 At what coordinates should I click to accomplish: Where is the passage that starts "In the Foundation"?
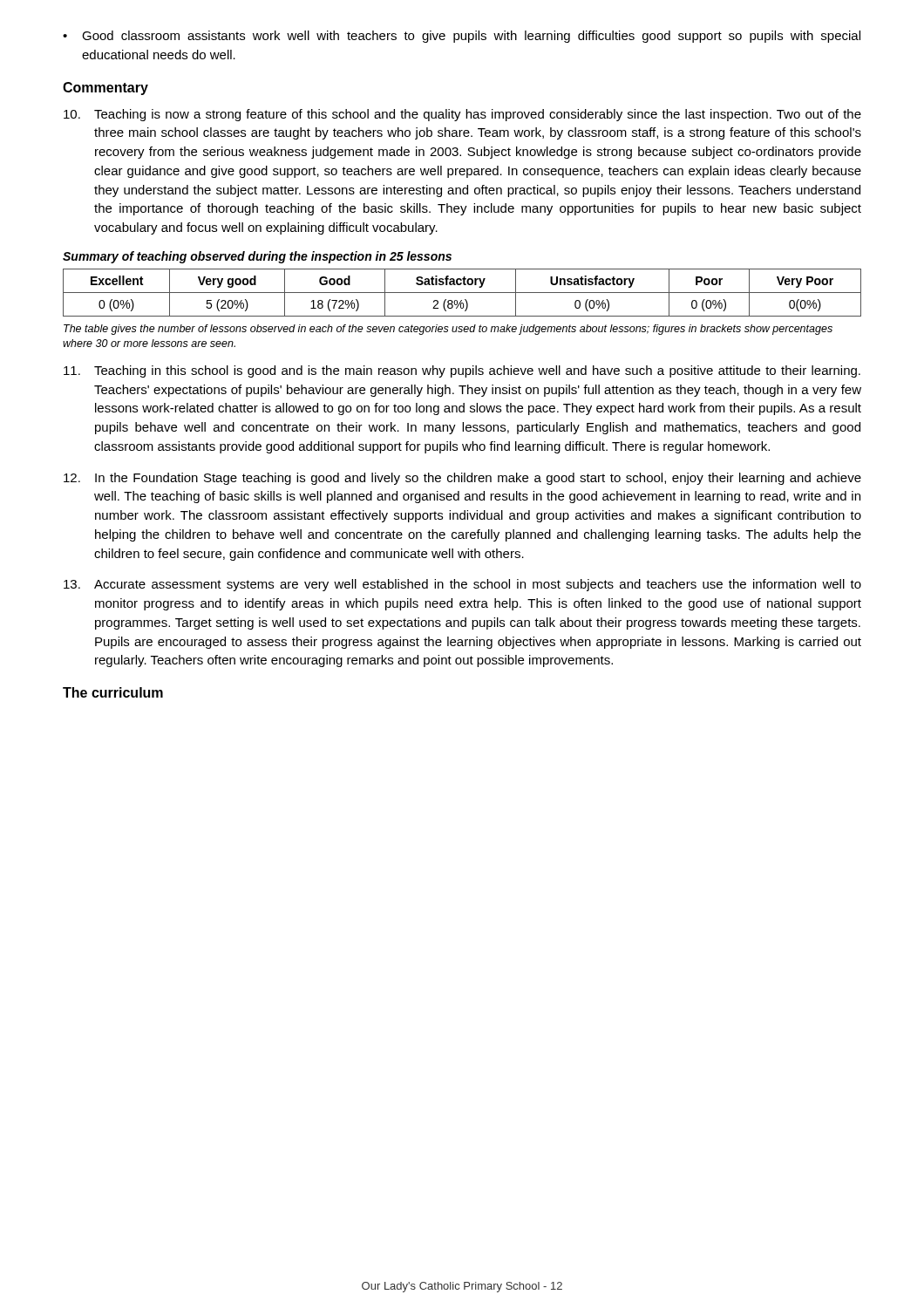[x=462, y=515]
